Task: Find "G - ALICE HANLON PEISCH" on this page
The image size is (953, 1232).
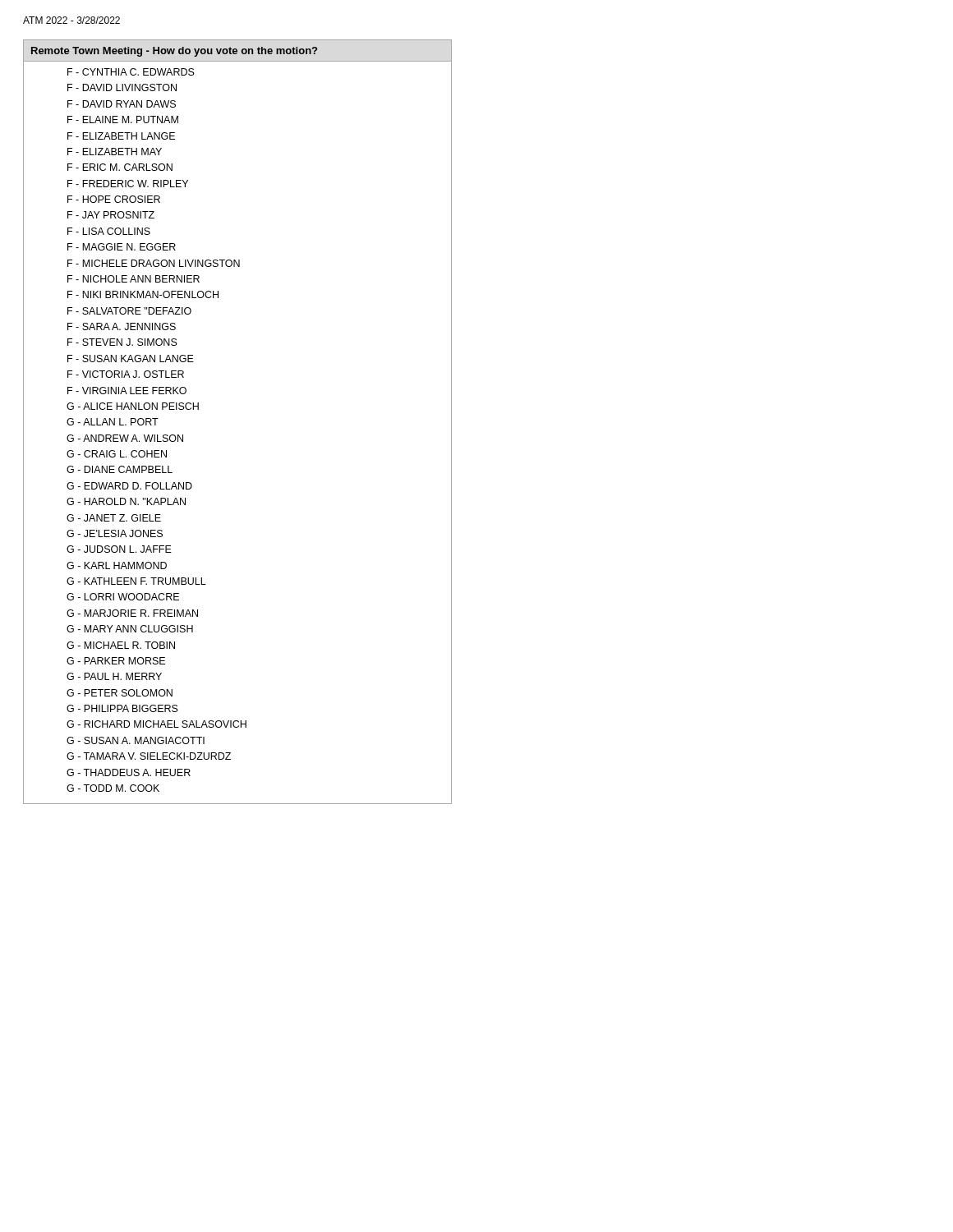Action: pos(133,406)
